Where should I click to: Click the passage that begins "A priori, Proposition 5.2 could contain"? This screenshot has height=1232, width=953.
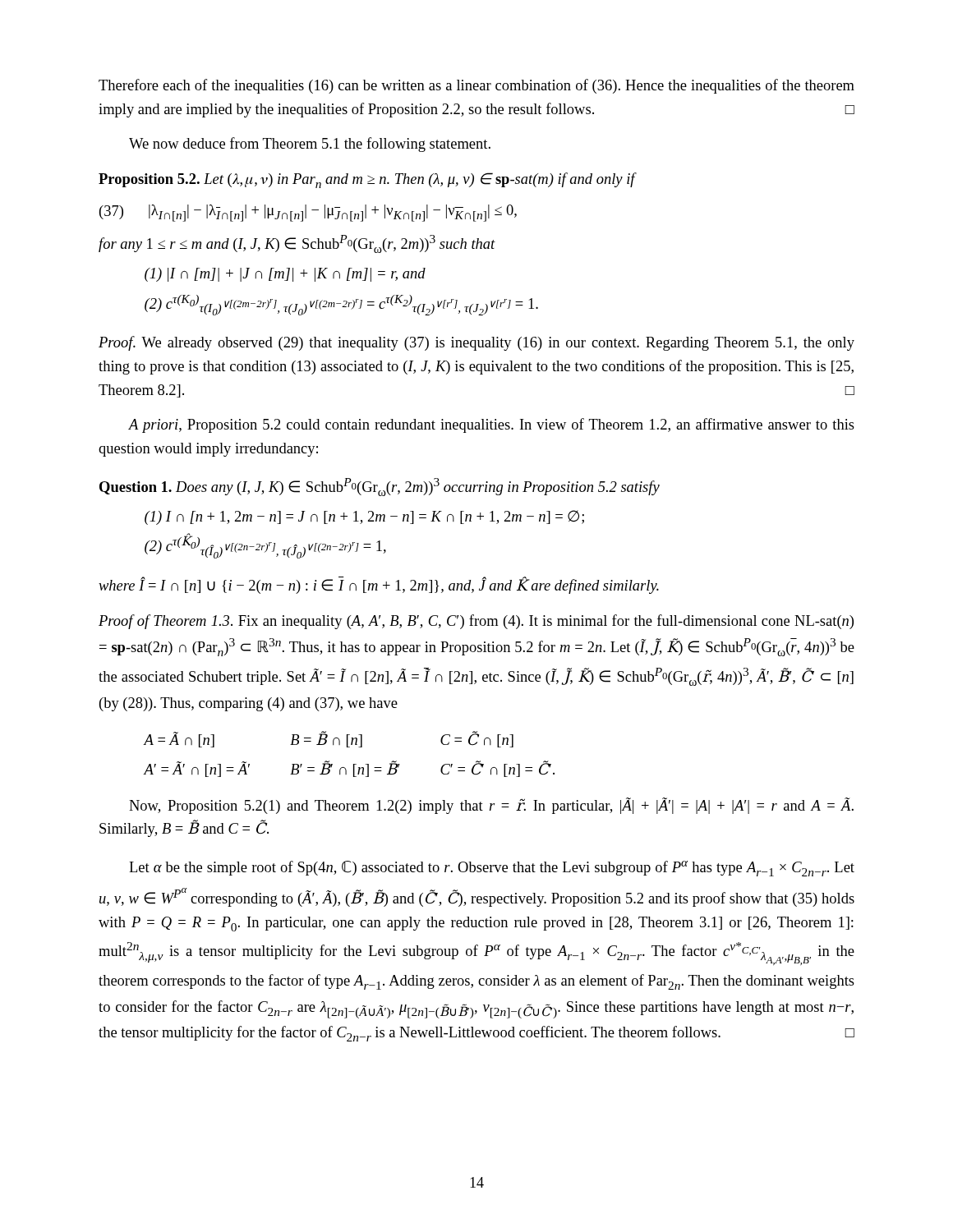(x=476, y=437)
